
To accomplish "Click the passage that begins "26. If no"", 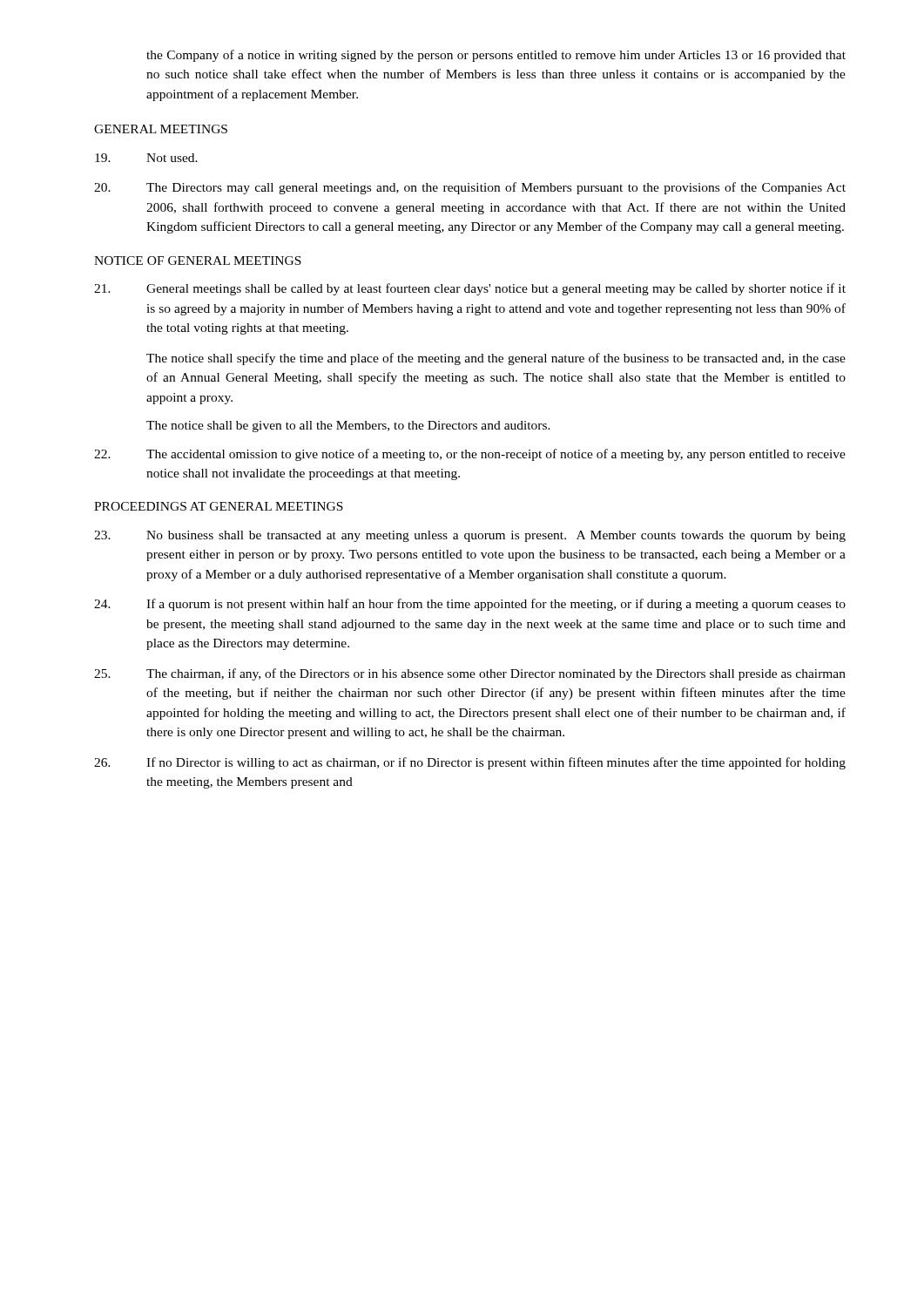I will click(470, 772).
